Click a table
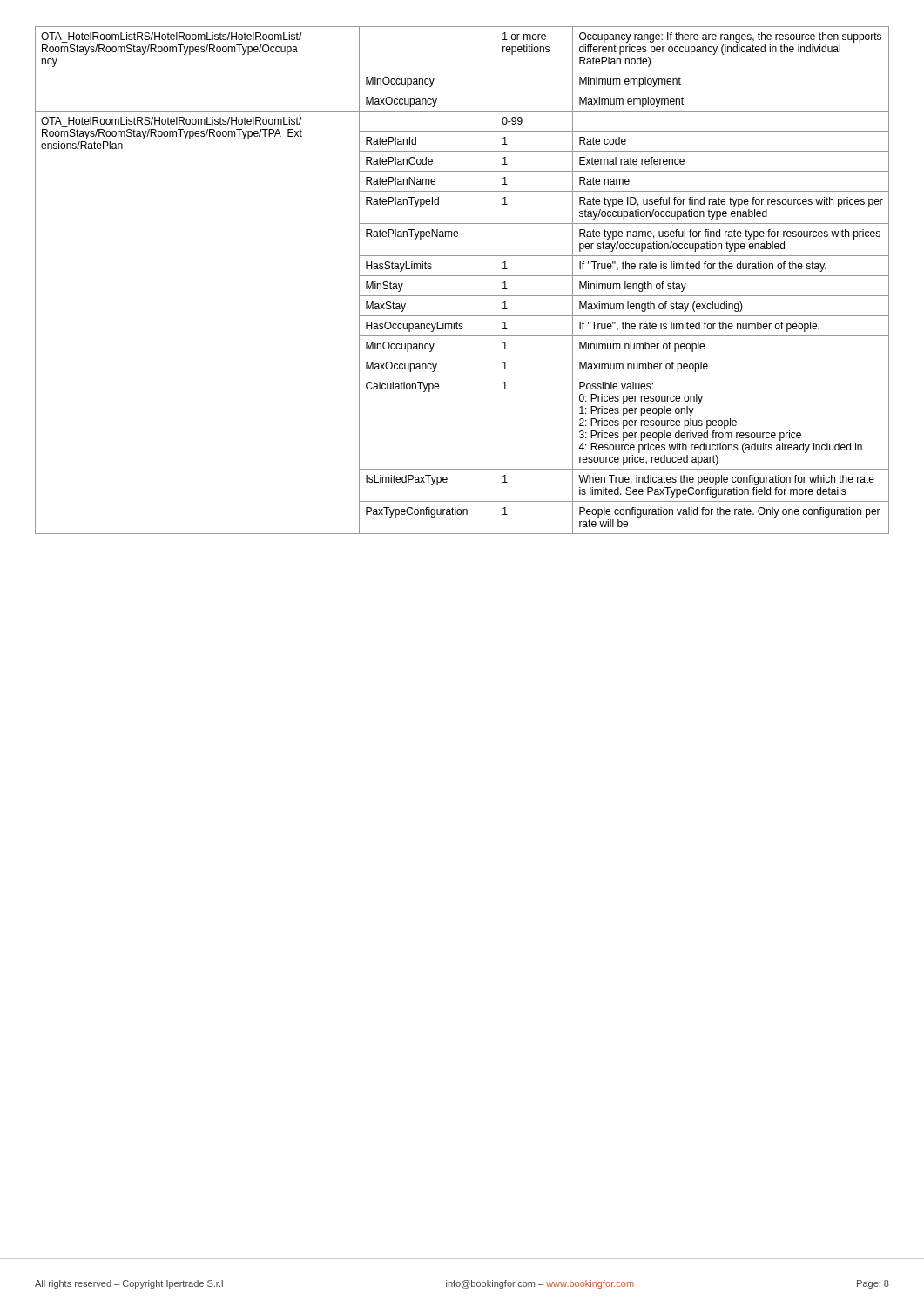 [462, 280]
